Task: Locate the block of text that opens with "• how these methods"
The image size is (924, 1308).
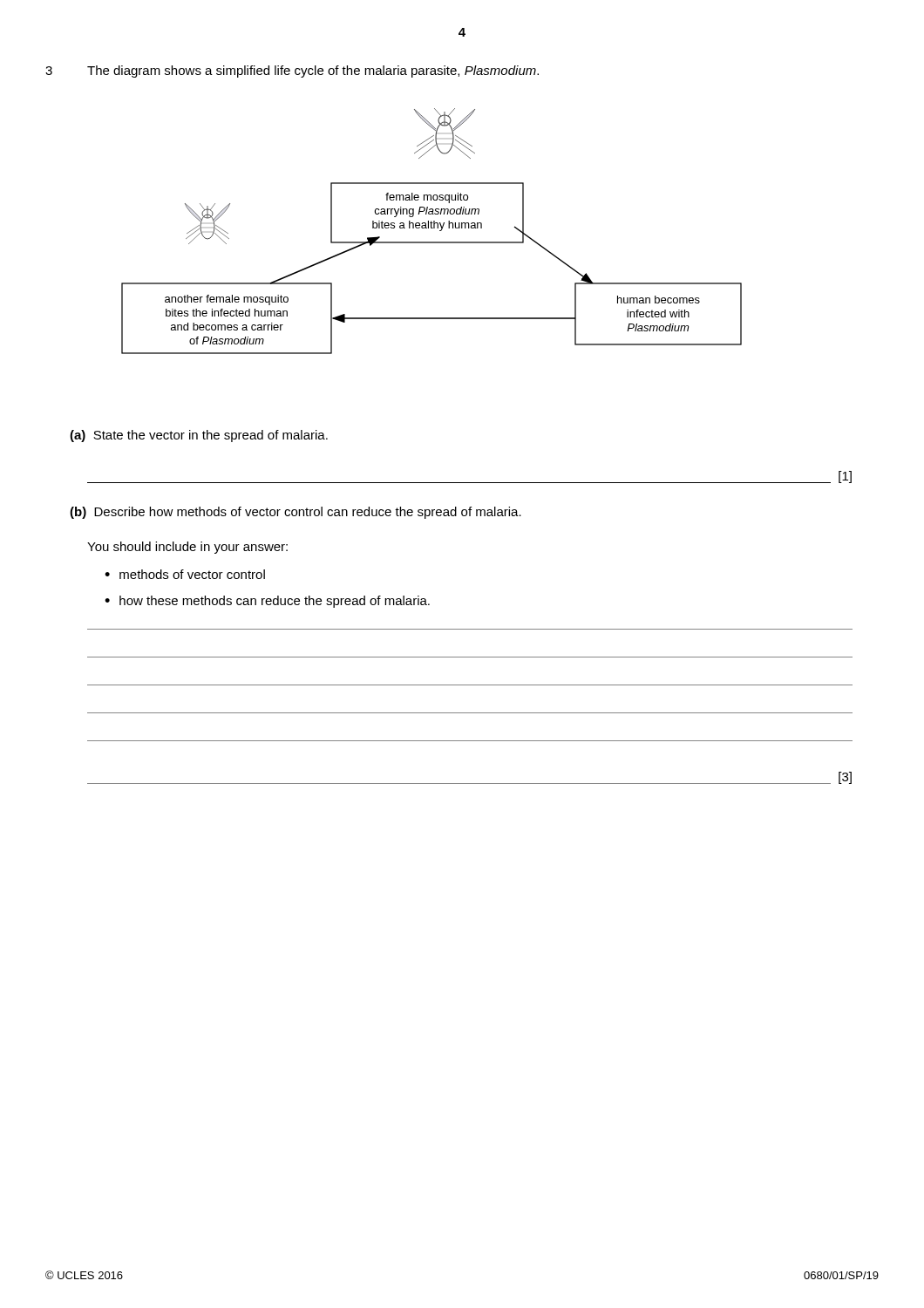Action: tap(268, 601)
